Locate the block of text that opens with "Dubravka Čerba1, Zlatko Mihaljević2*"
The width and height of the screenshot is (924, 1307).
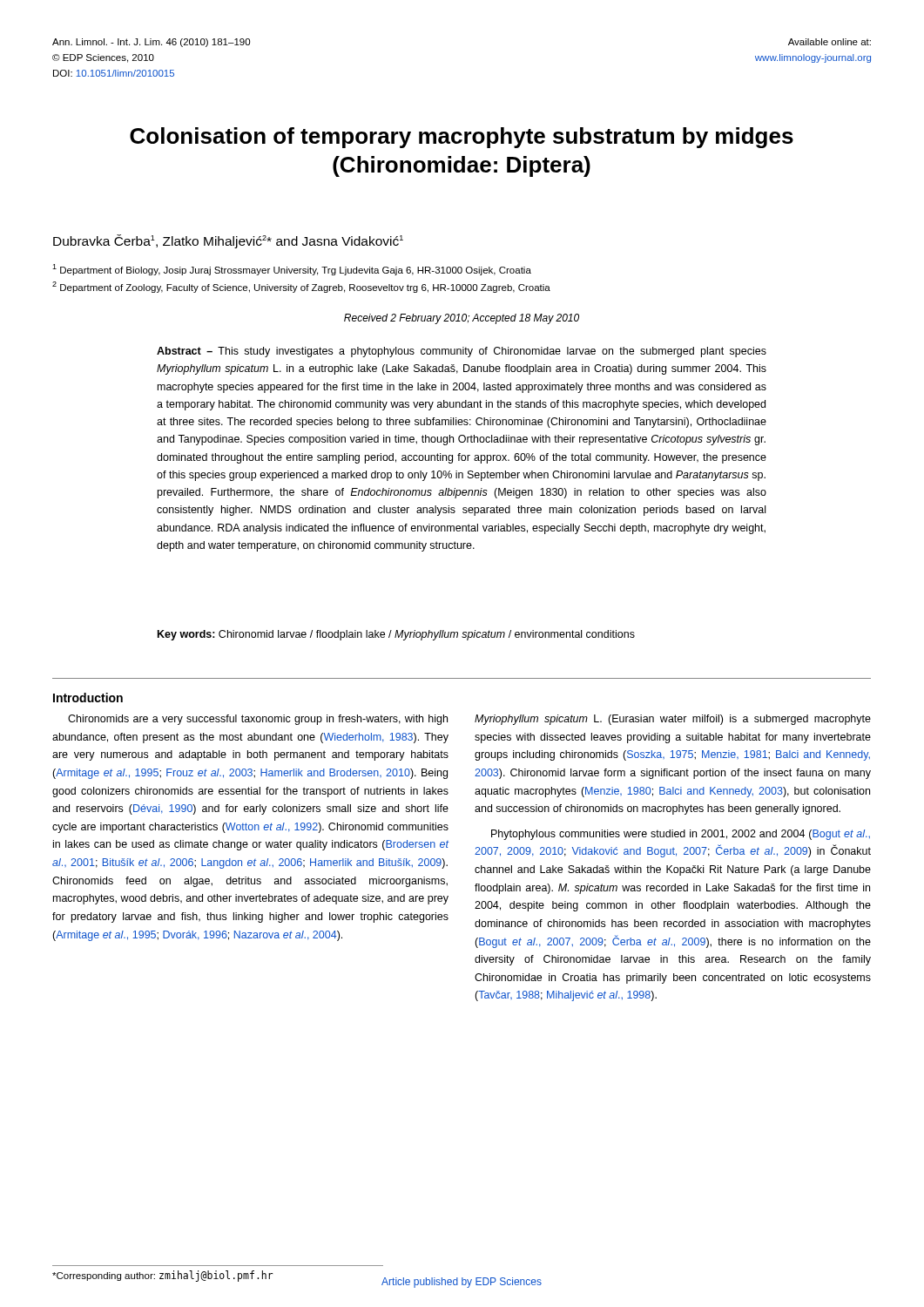tap(228, 241)
